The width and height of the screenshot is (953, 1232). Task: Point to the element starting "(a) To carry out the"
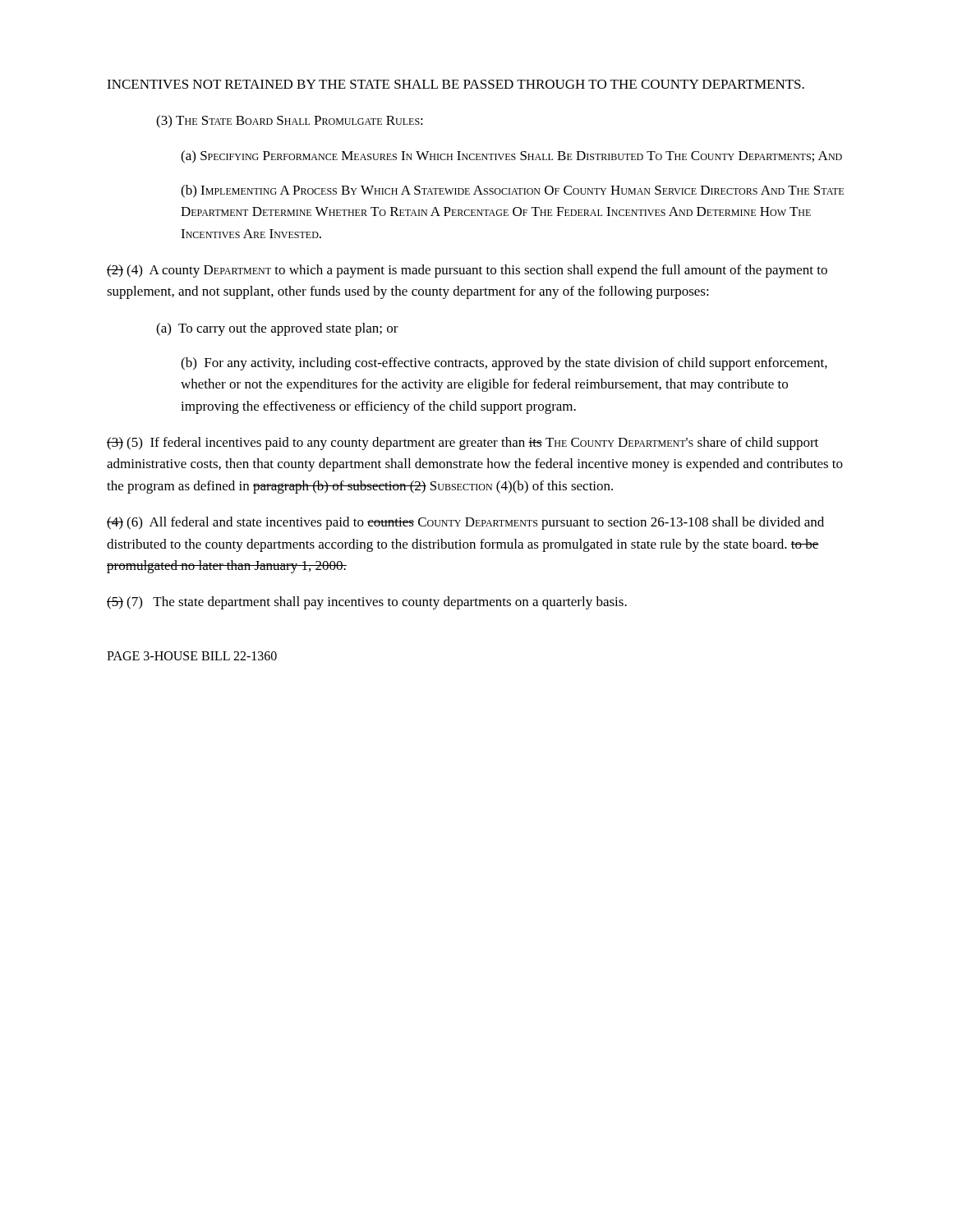coord(277,329)
